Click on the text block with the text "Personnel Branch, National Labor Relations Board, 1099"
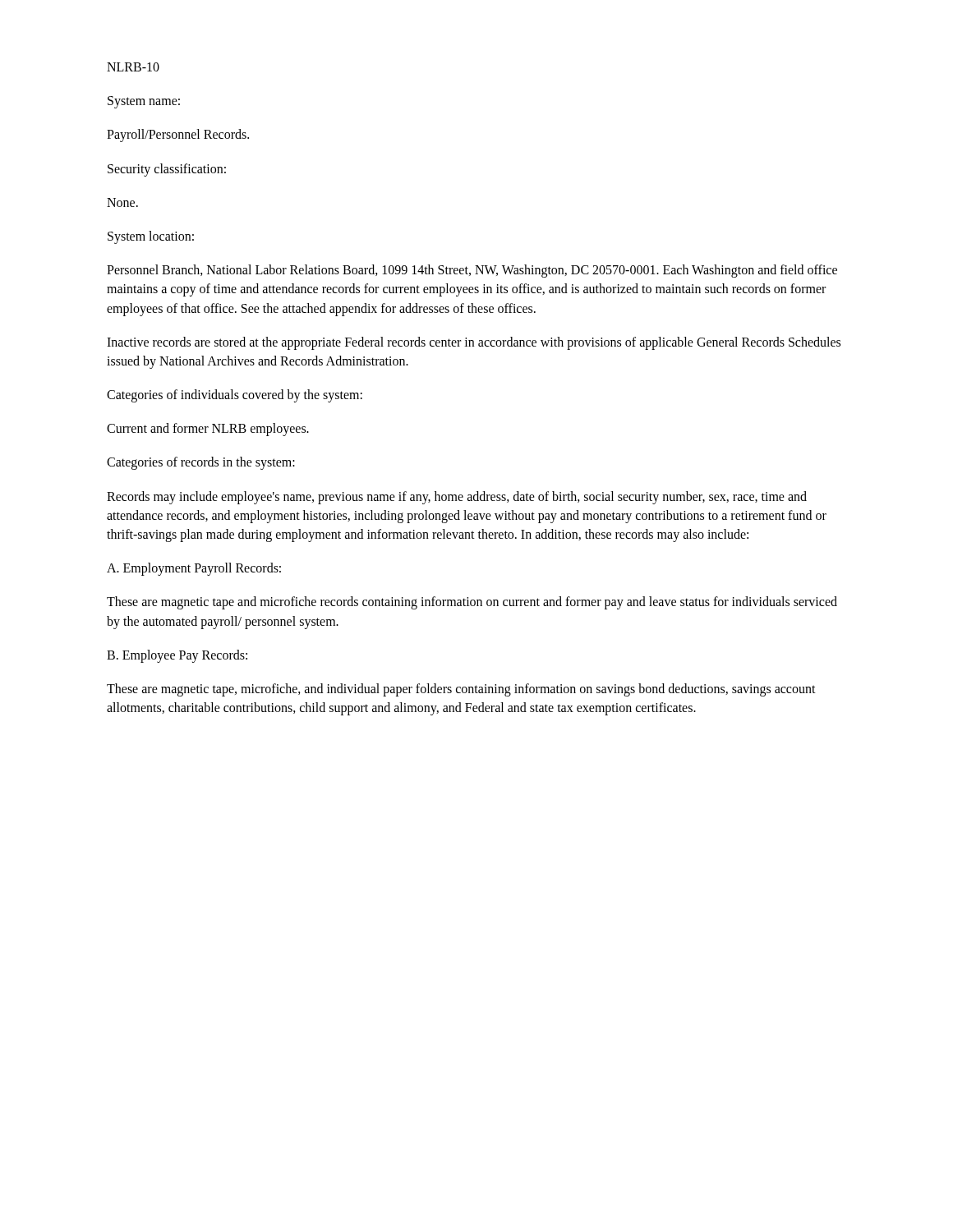 point(476,289)
